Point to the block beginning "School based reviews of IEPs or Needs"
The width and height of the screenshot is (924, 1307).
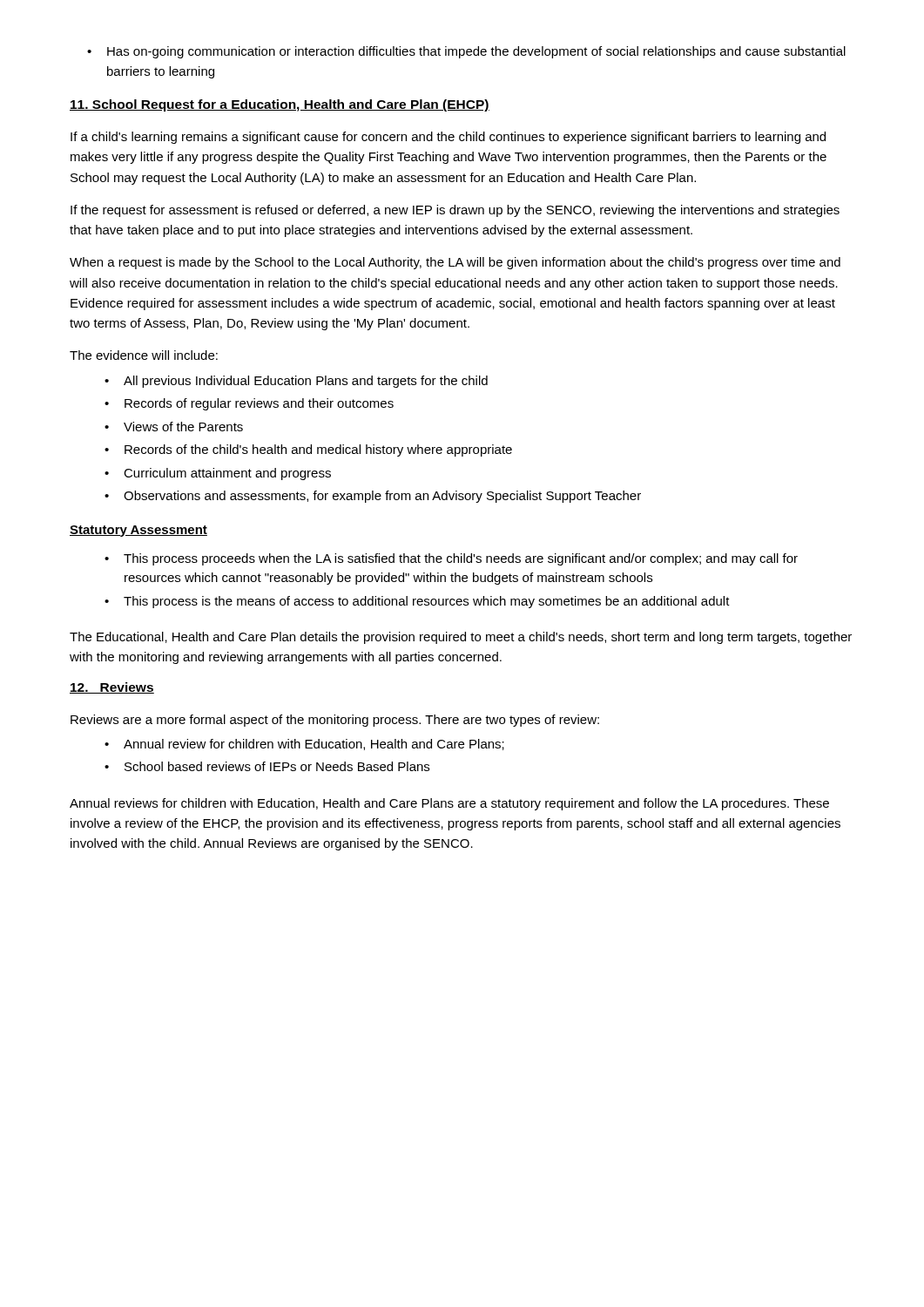click(x=267, y=766)
